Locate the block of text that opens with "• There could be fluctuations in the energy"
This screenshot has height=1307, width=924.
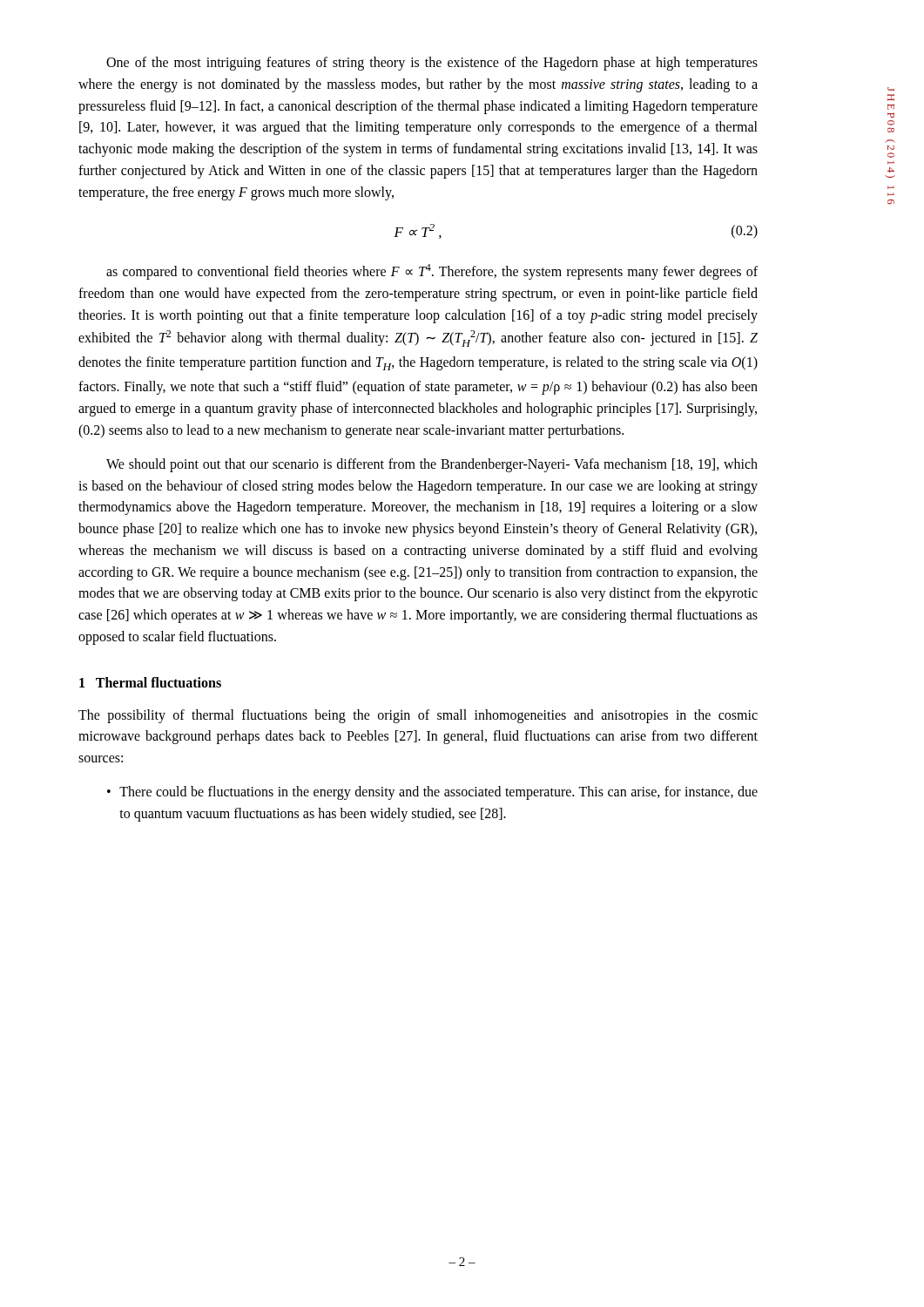(432, 803)
